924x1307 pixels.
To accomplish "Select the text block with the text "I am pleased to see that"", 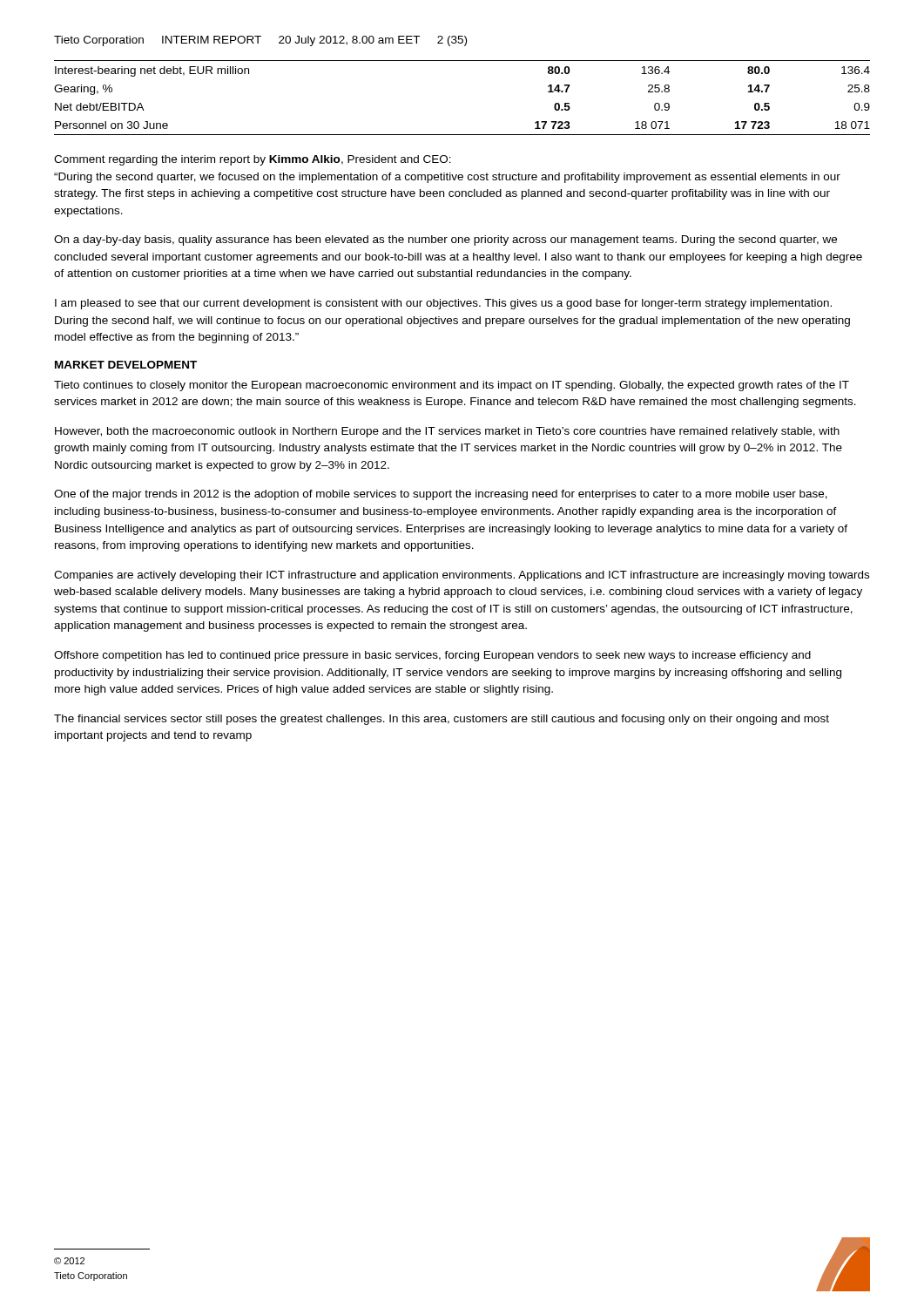I will tap(452, 320).
